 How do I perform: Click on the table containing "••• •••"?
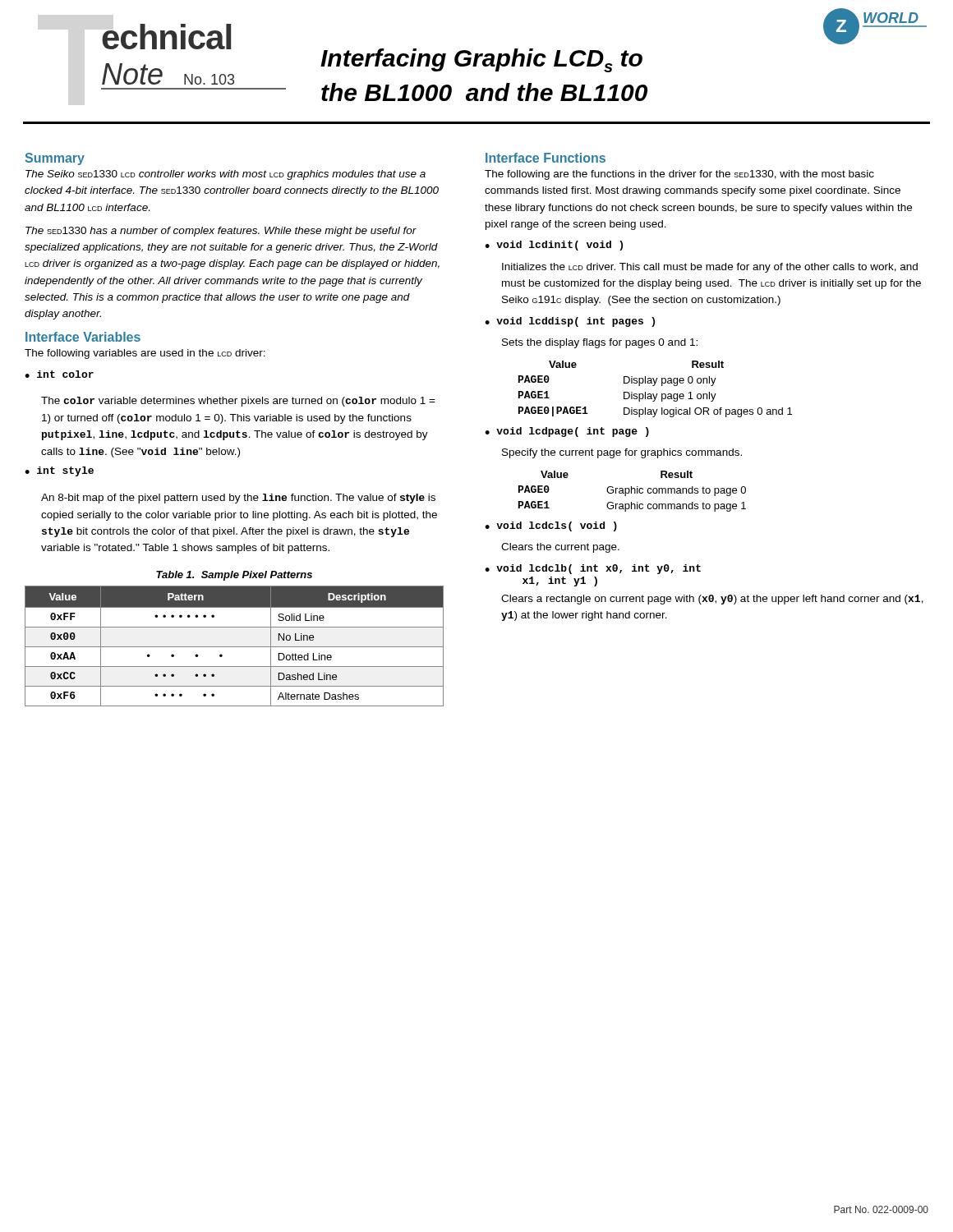coord(234,646)
